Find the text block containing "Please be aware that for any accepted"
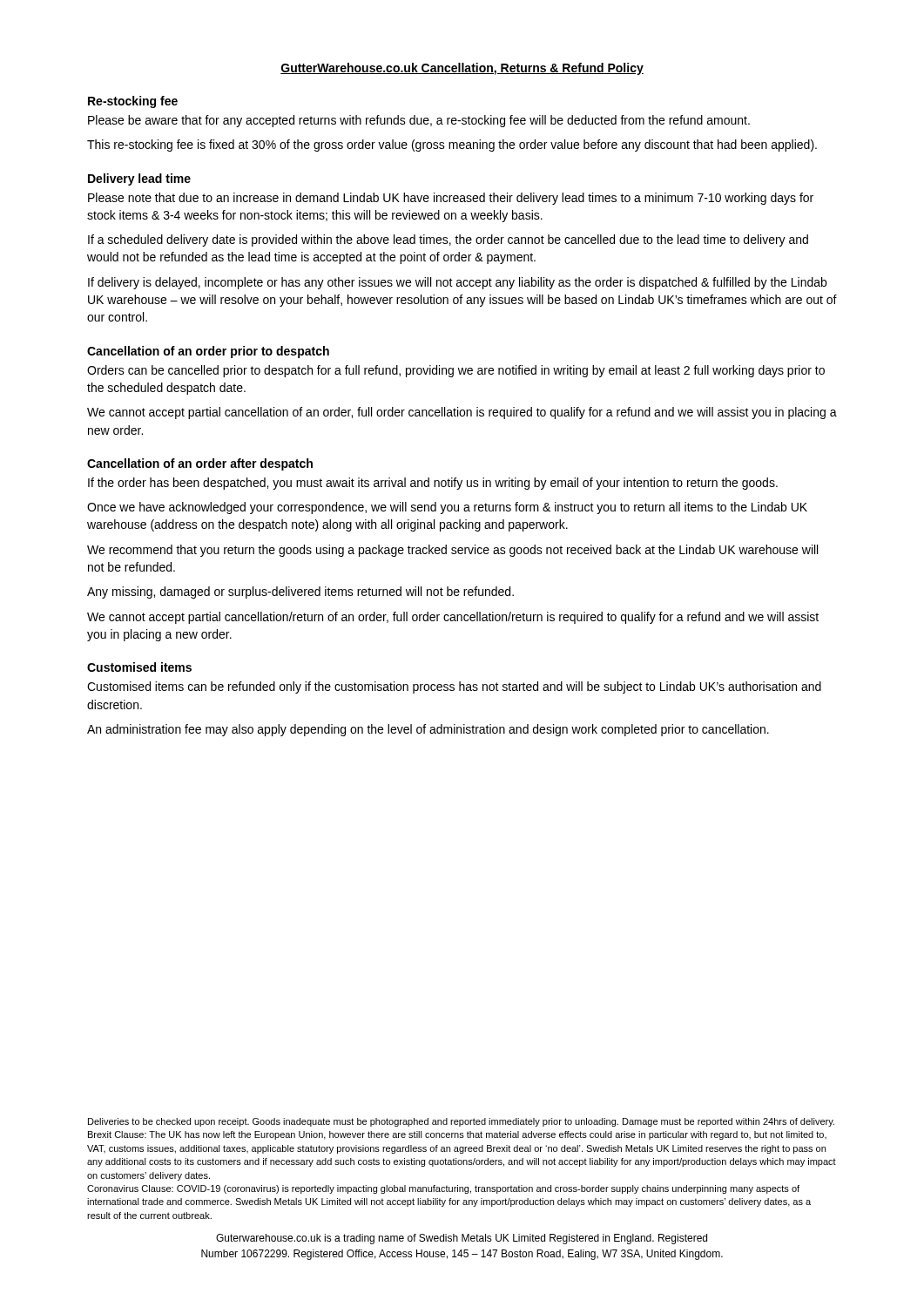 tap(419, 120)
